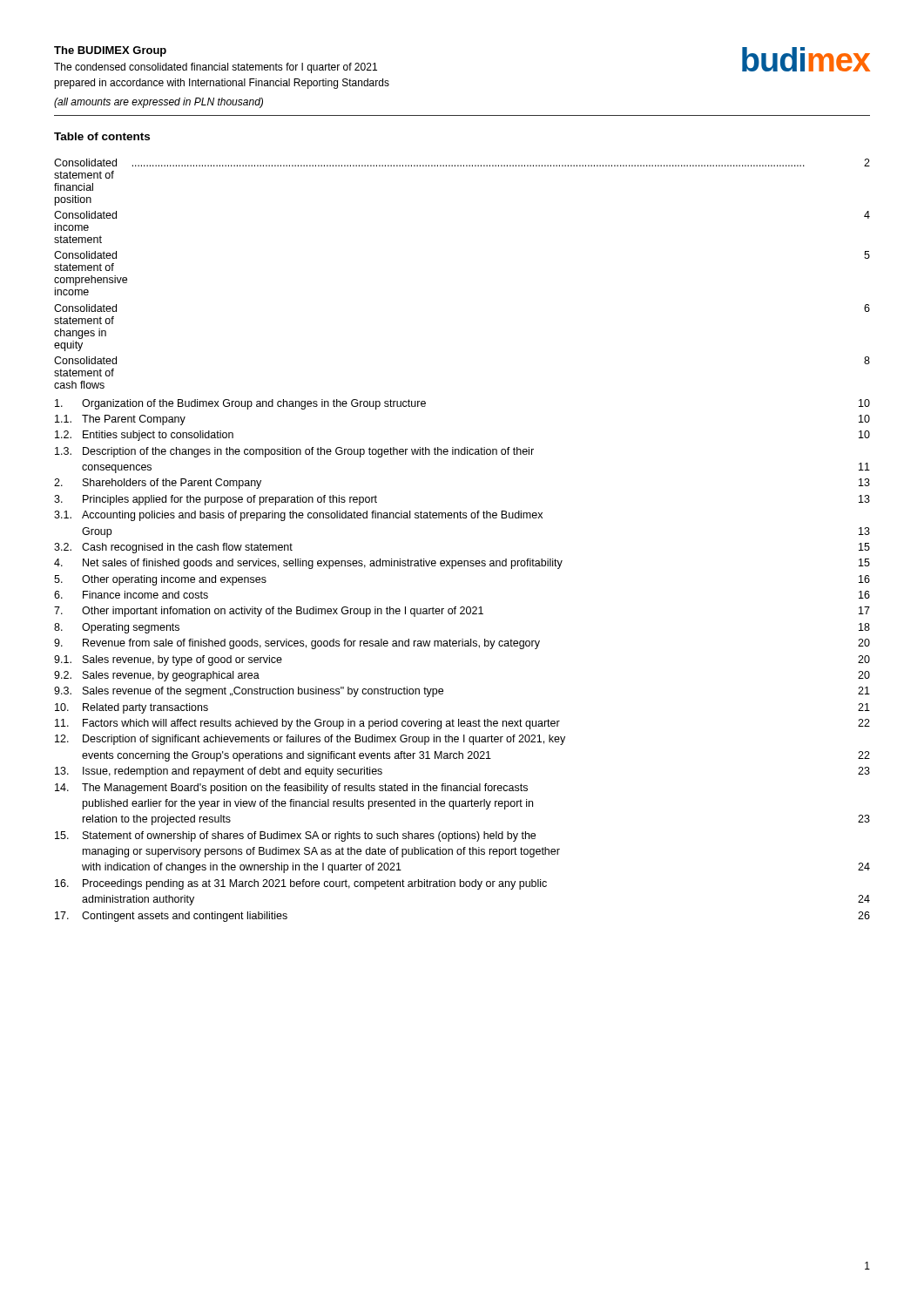This screenshot has height=1307, width=924.
Task: Find the block on this page that starts "3. Description of the changes in the"
Action: pyautogui.click(x=462, y=451)
